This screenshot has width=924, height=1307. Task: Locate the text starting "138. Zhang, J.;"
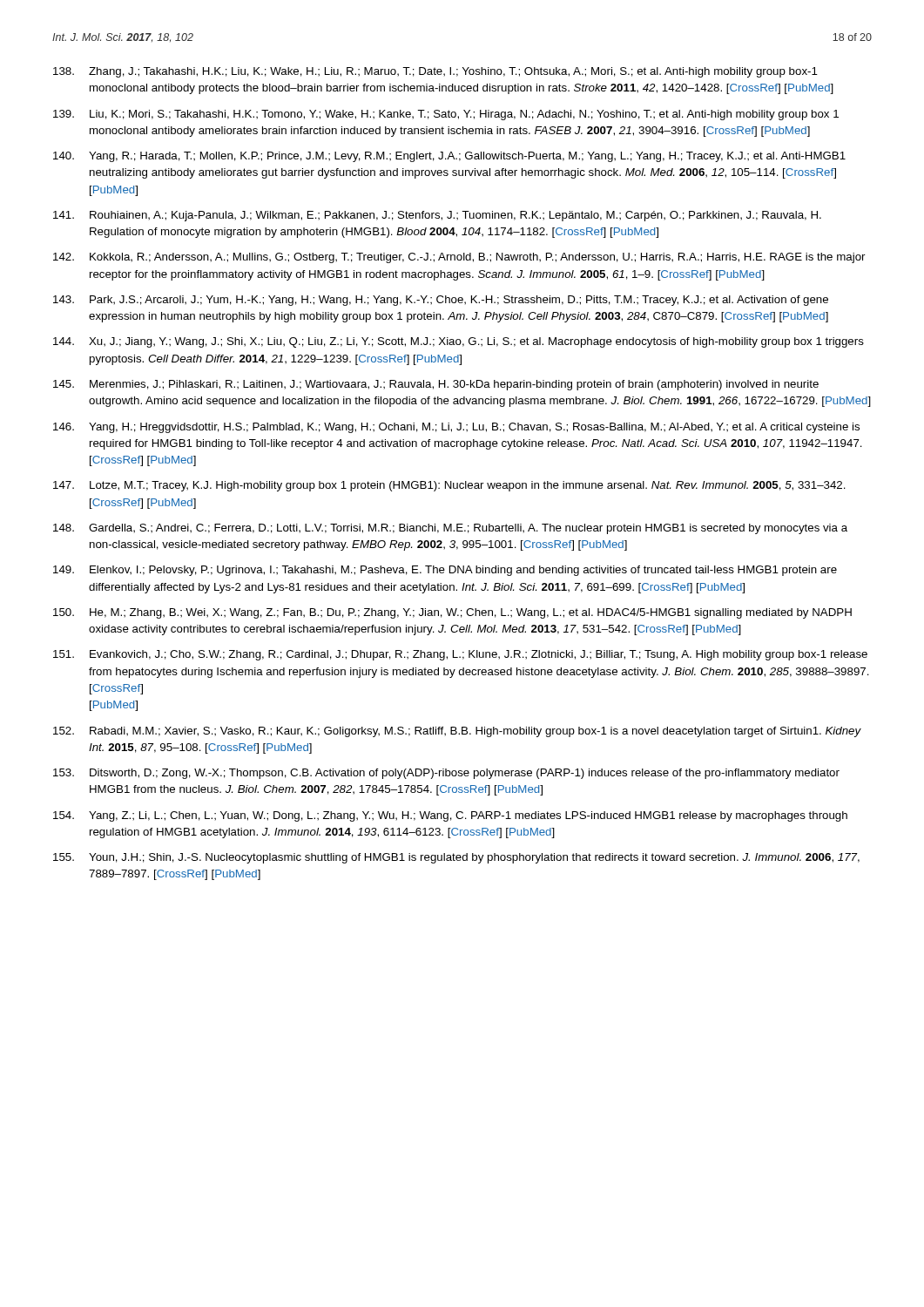point(462,80)
